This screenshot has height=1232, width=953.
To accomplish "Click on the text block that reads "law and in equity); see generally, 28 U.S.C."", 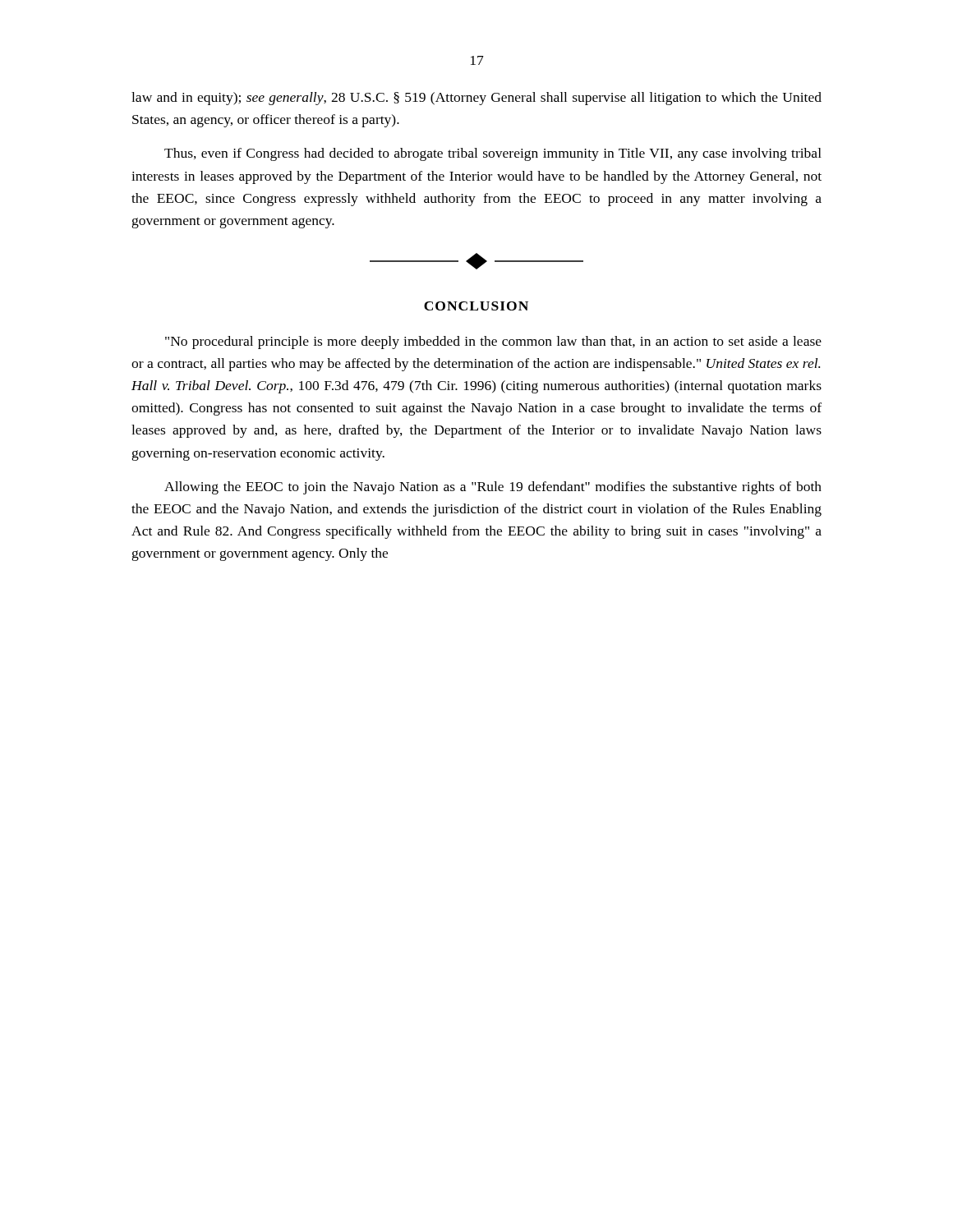I will (476, 108).
